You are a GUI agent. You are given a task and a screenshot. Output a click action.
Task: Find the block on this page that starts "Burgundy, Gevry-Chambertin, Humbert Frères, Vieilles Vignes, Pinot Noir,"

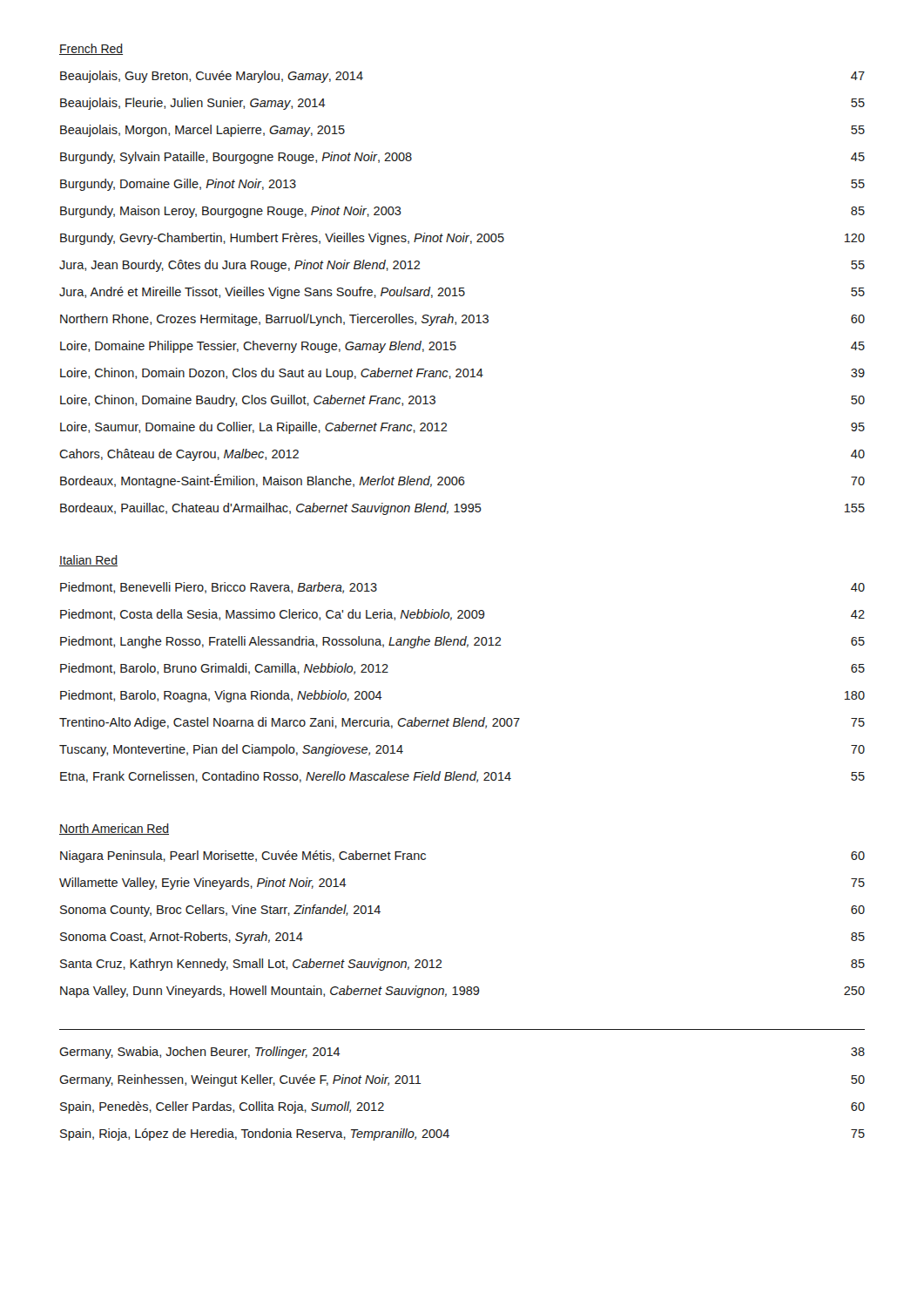tap(462, 238)
